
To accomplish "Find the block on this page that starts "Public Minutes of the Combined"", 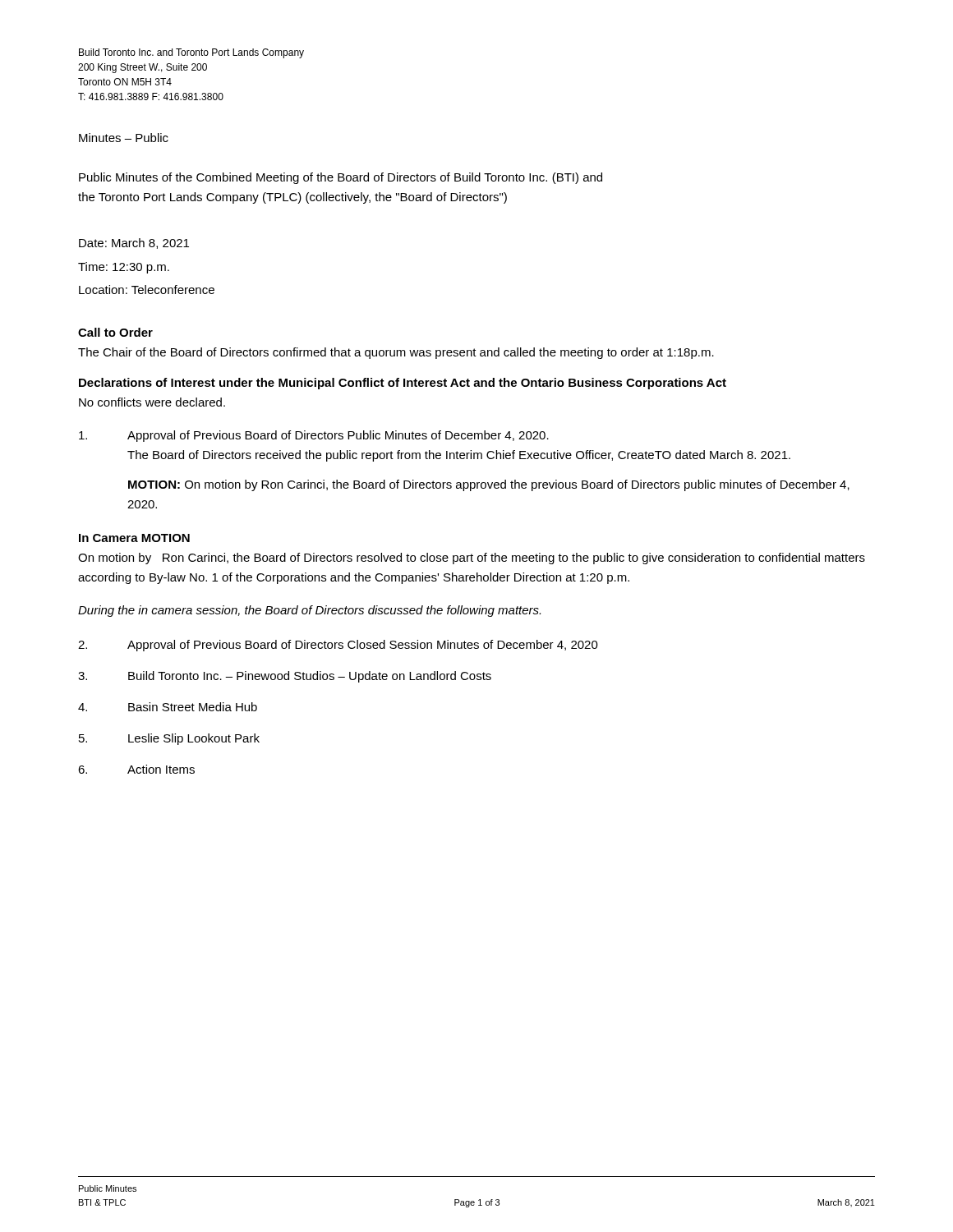I will click(x=341, y=187).
